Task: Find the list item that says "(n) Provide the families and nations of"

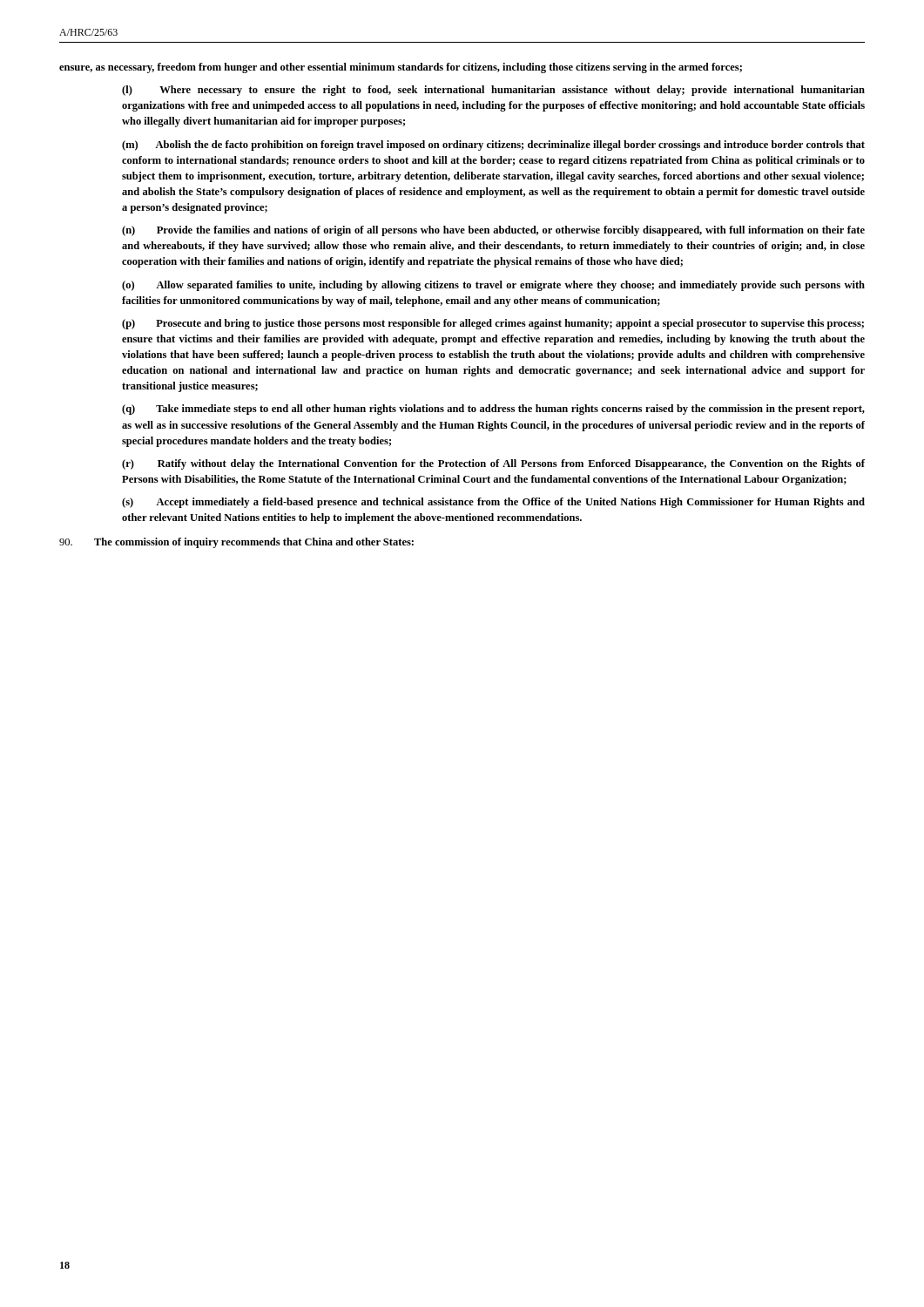Action: (x=493, y=245)
